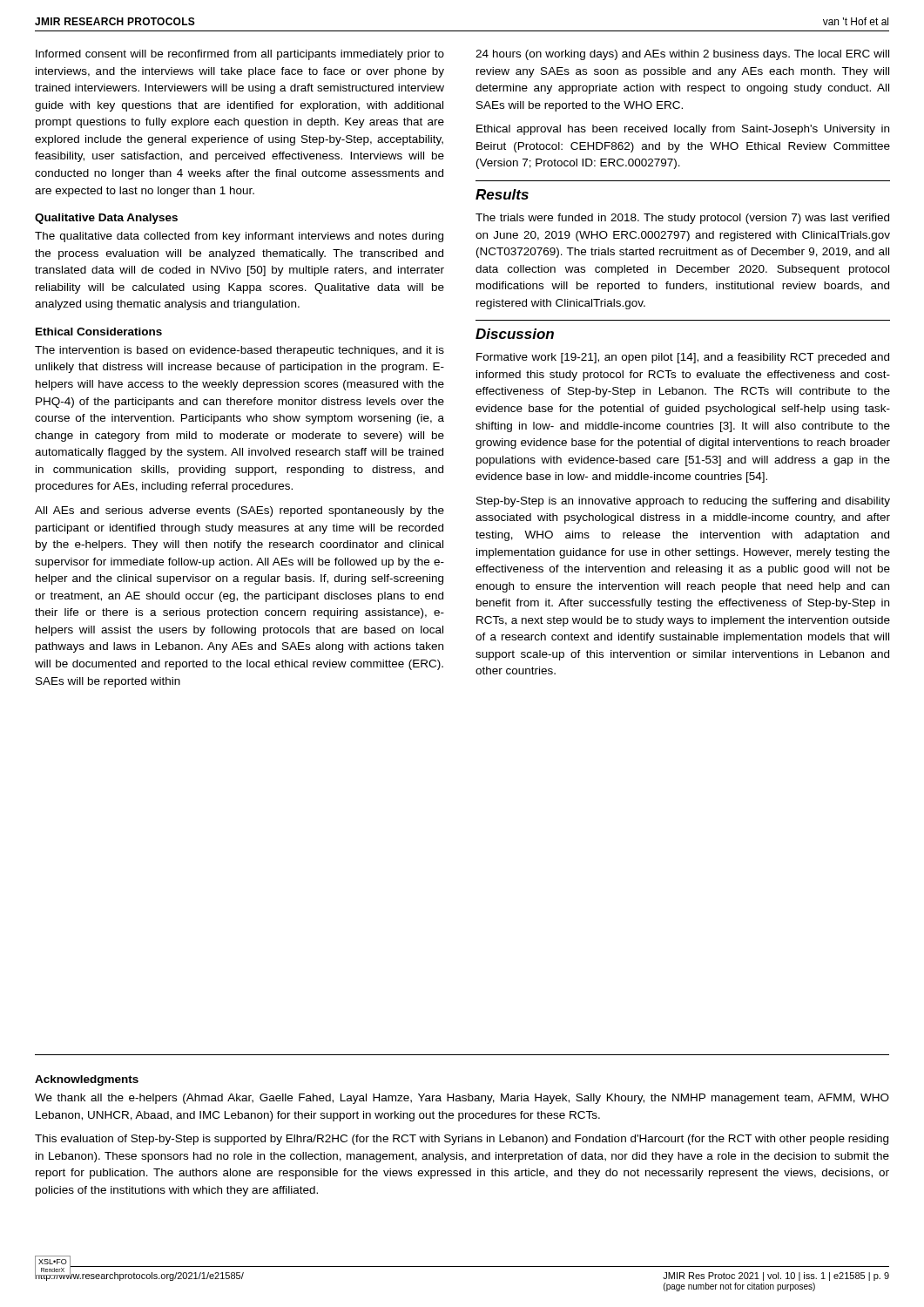Point to the text starting "Ethical Considerations"

[x=99, y=331]
